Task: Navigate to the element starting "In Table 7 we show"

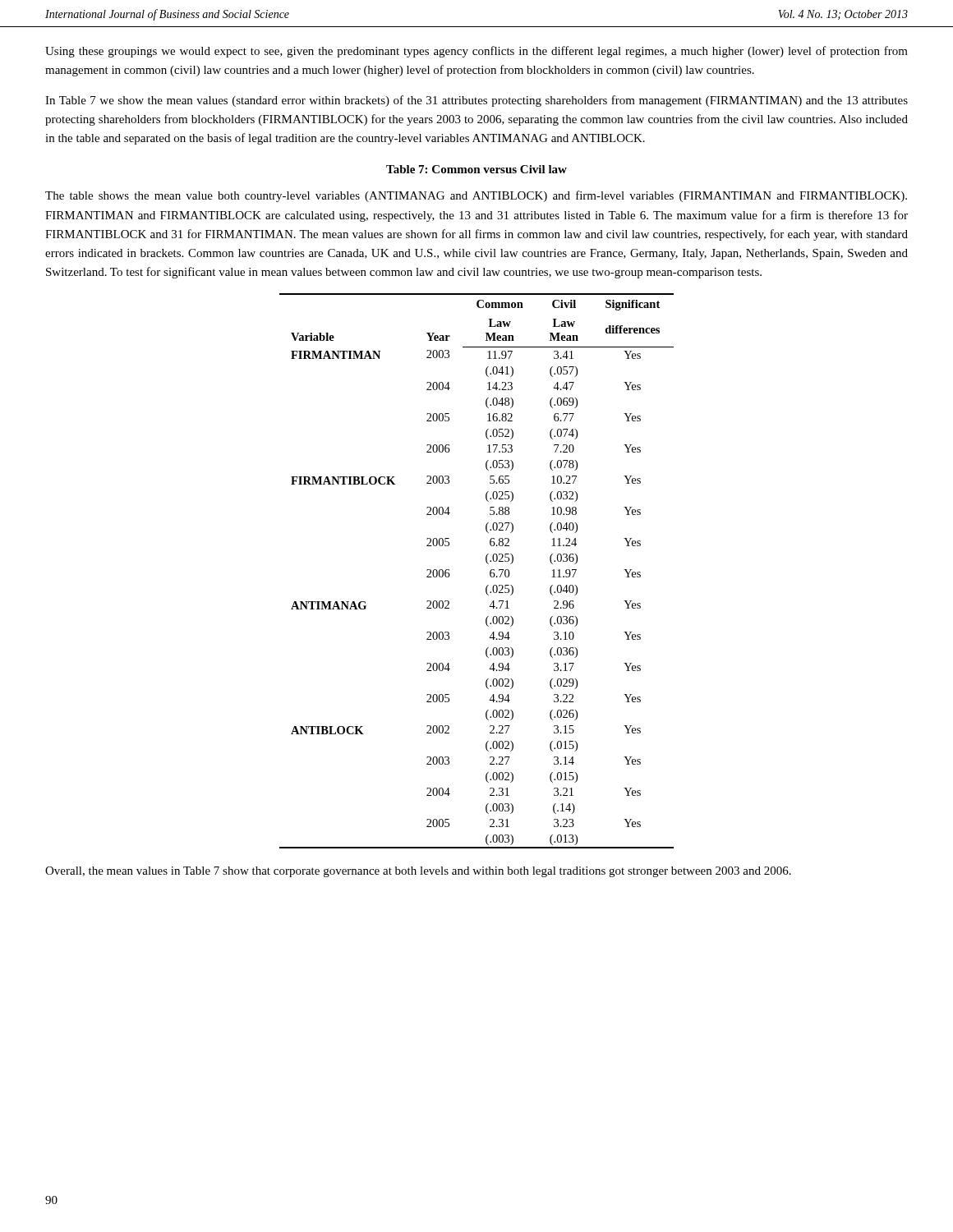Action: 476,119
